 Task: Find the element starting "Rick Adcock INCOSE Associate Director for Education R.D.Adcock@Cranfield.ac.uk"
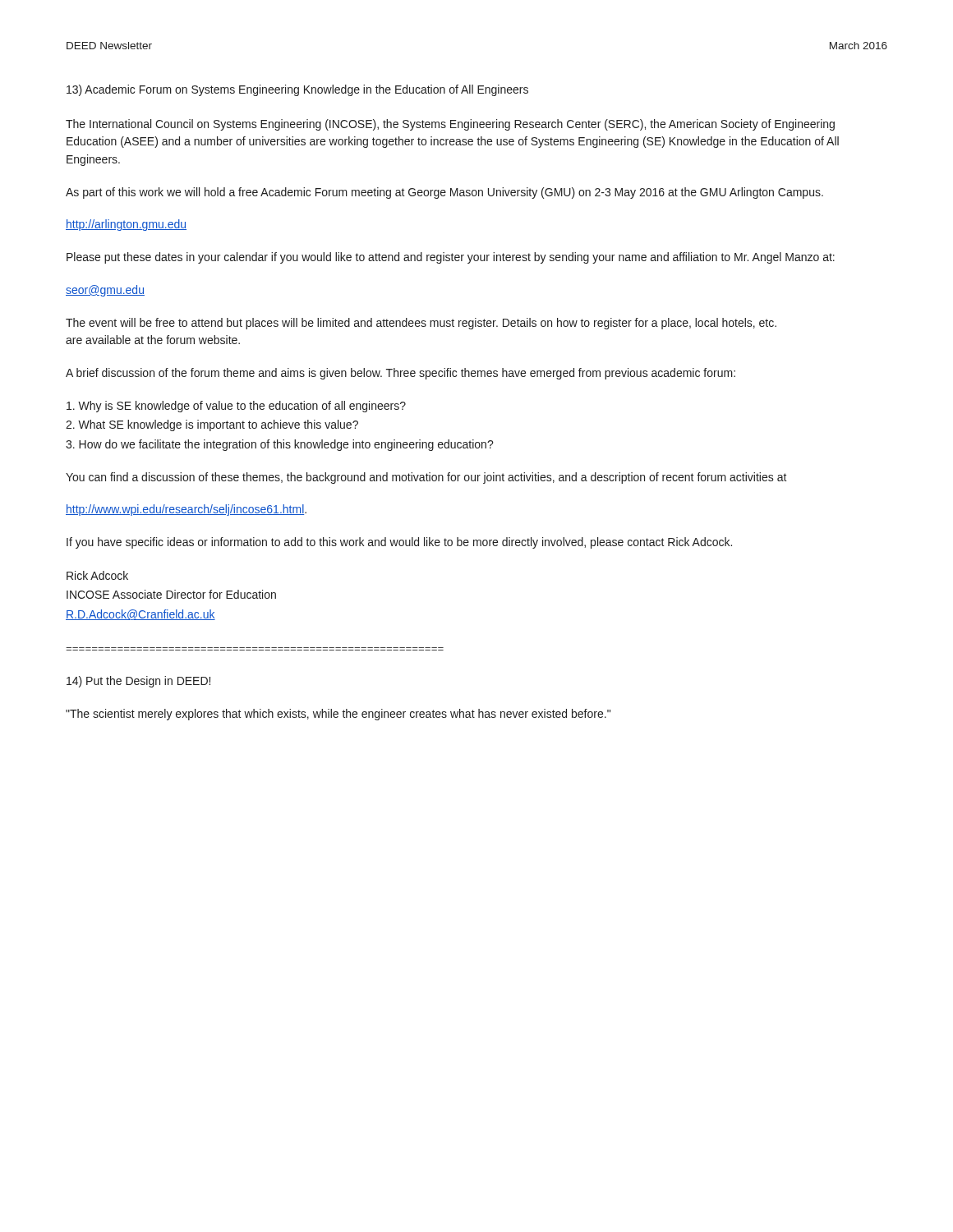(x=171, y=595)
